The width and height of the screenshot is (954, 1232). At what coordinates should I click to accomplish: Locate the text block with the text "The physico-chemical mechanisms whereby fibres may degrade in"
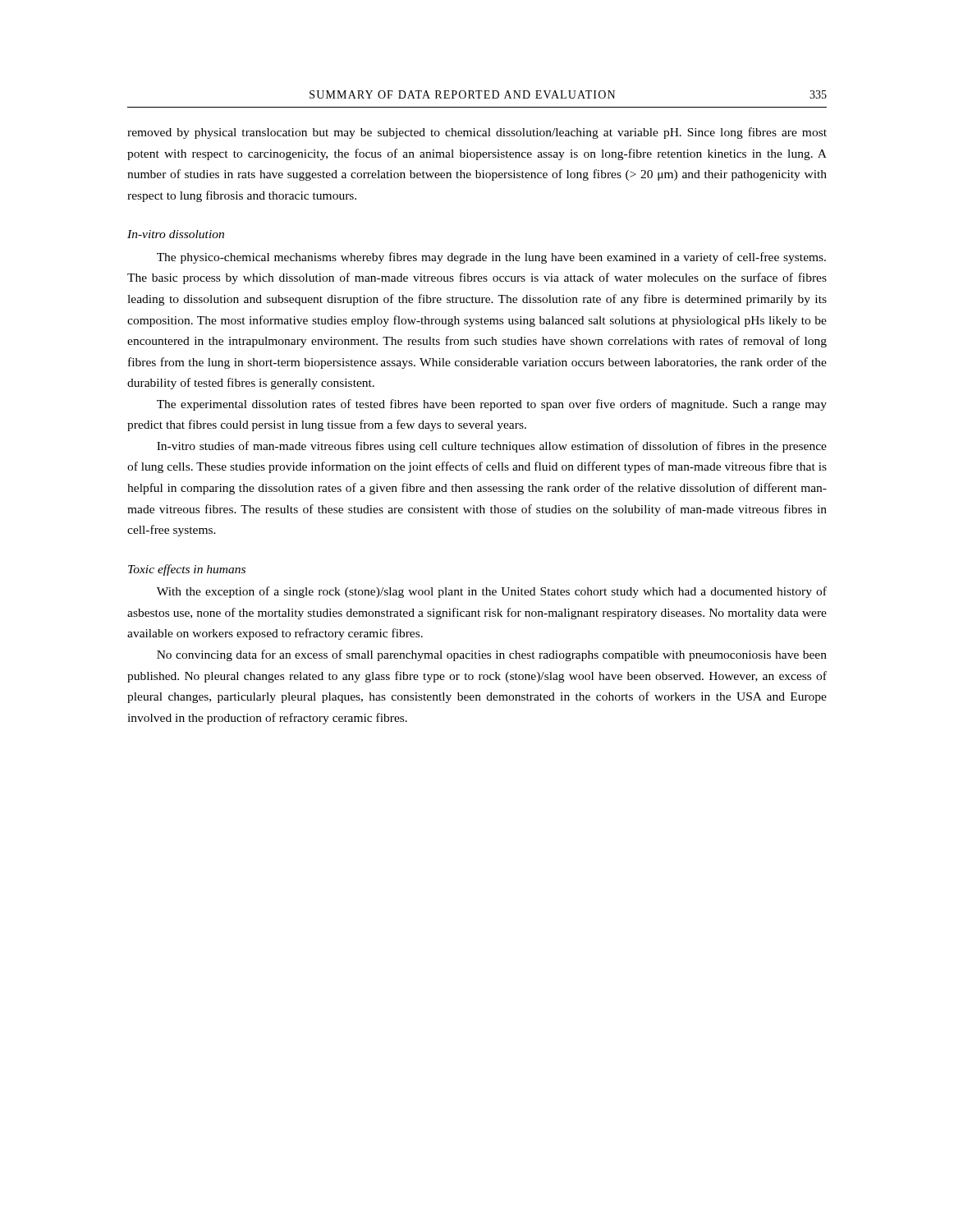point(477,320)
